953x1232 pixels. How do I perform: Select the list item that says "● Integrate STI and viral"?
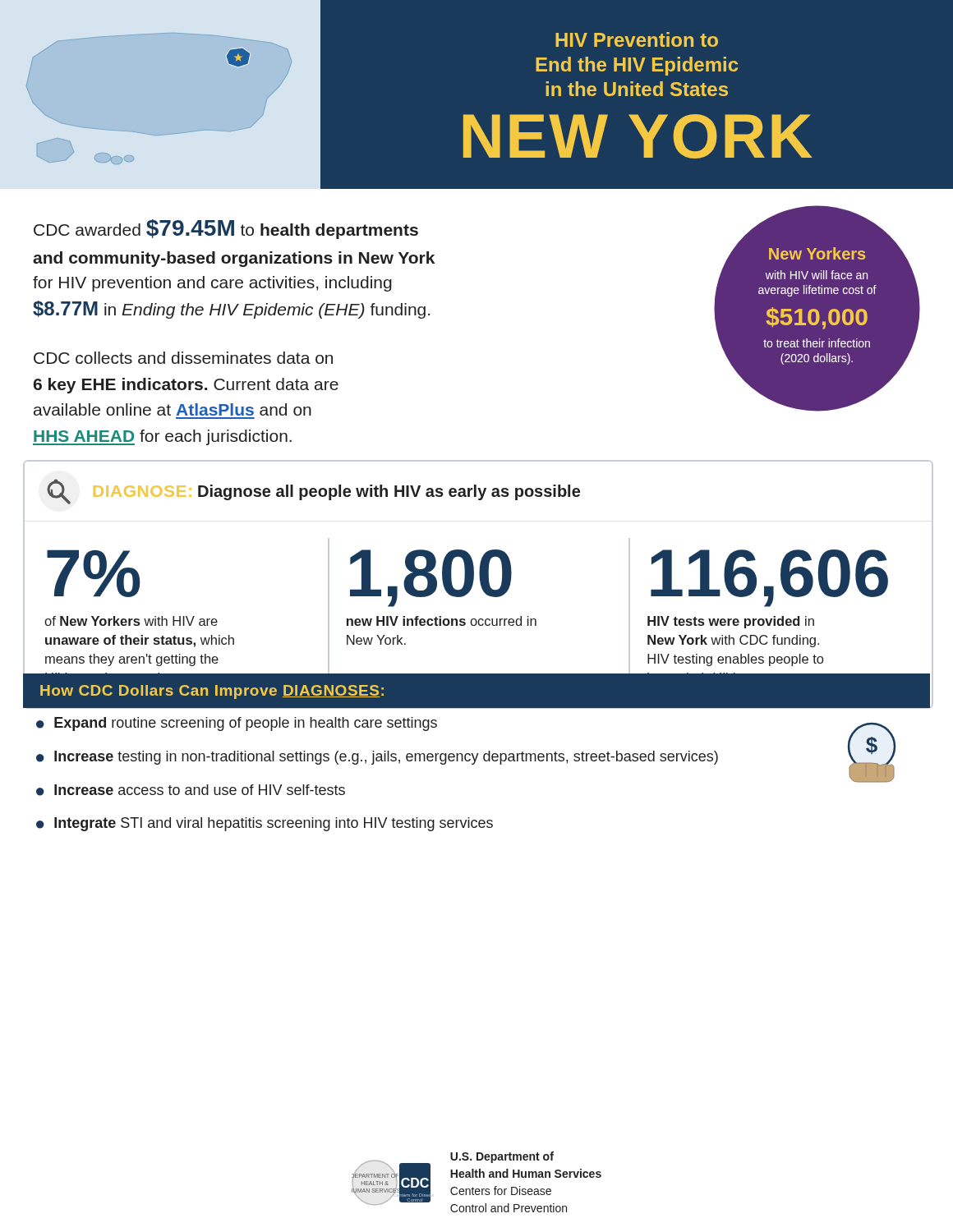coord(264,825)
